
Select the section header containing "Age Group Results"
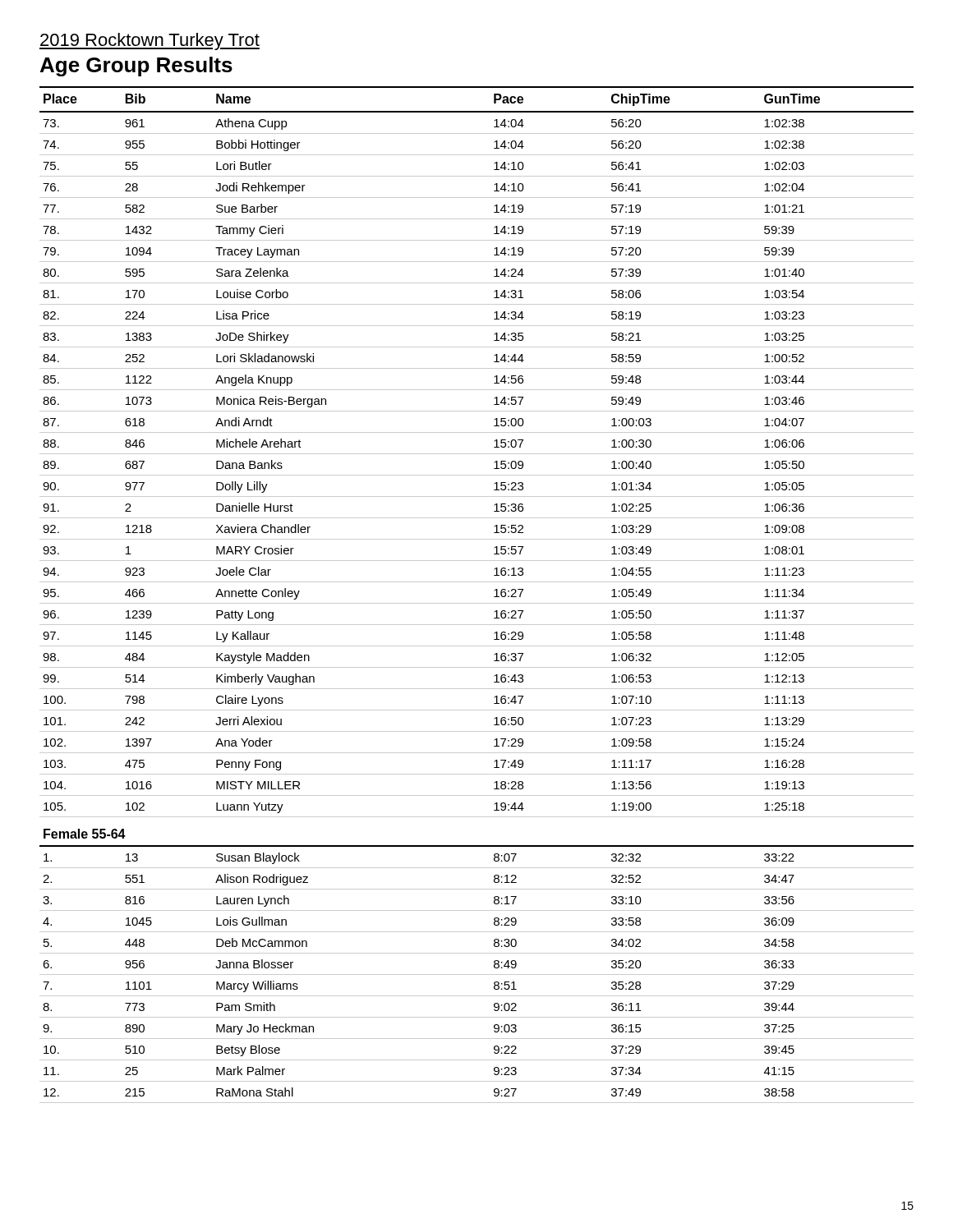[x=136, y=65]
